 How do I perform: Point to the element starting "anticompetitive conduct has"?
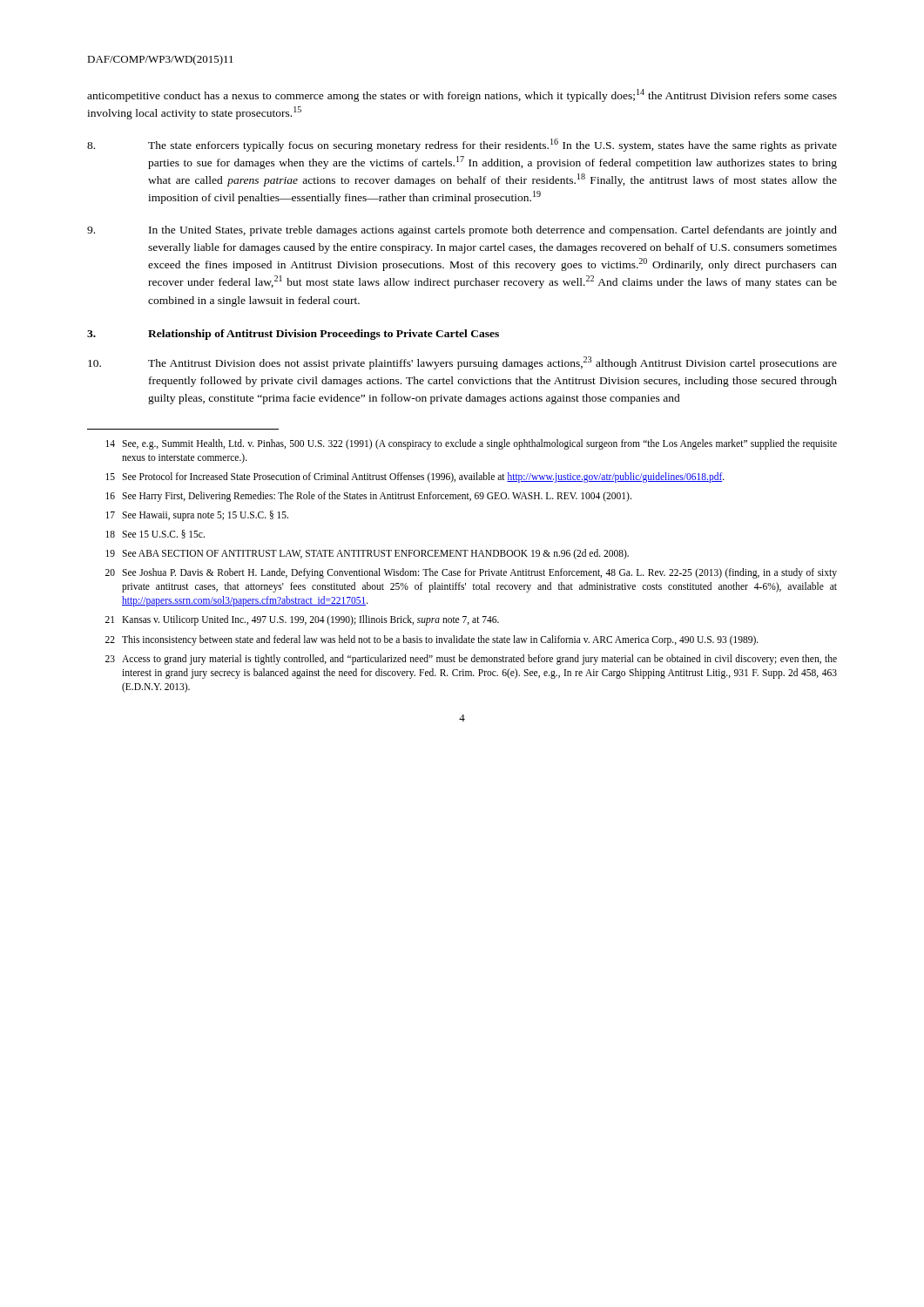462,103
